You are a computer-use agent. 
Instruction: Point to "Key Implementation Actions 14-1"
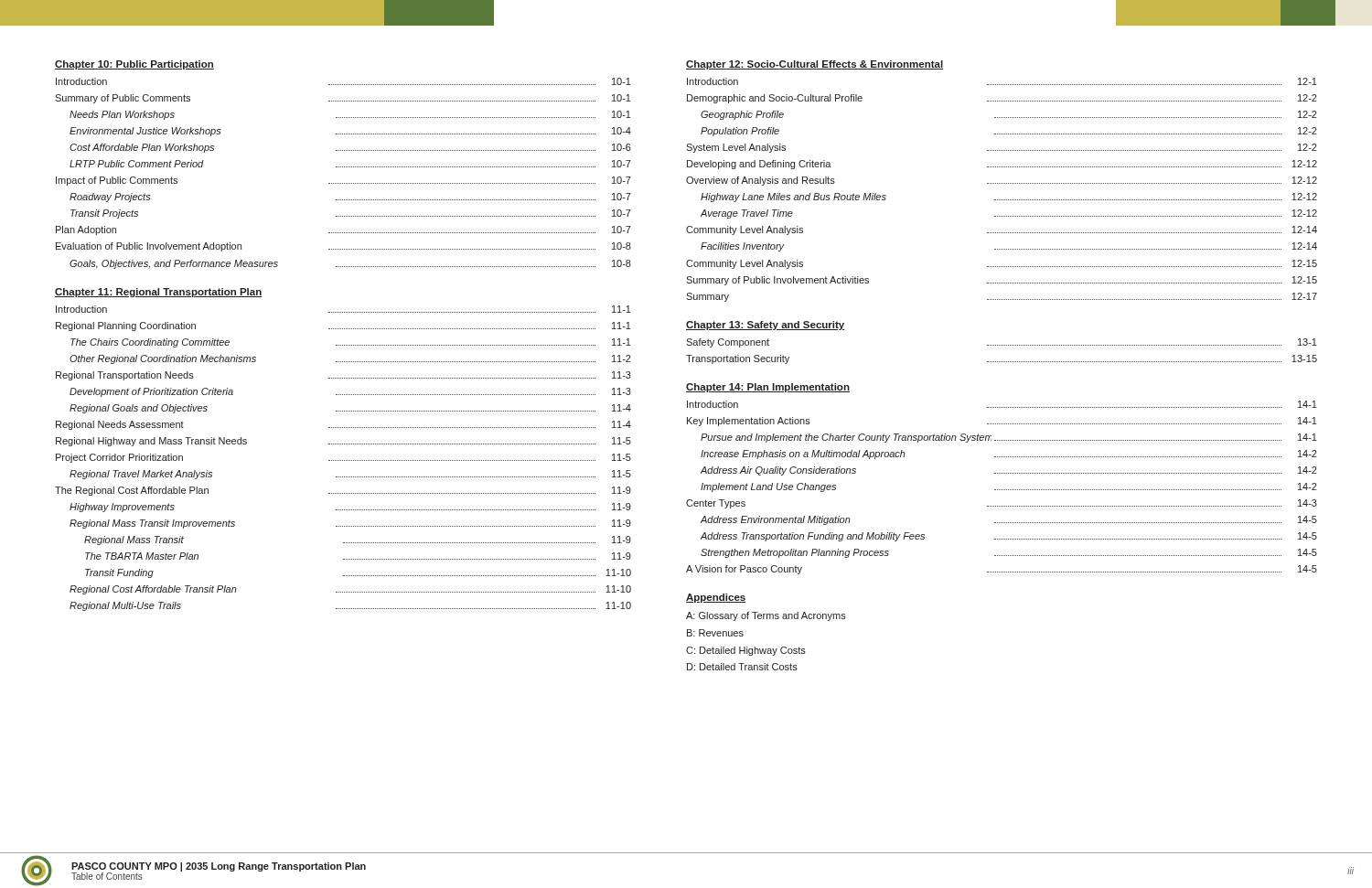(1002, 421)
